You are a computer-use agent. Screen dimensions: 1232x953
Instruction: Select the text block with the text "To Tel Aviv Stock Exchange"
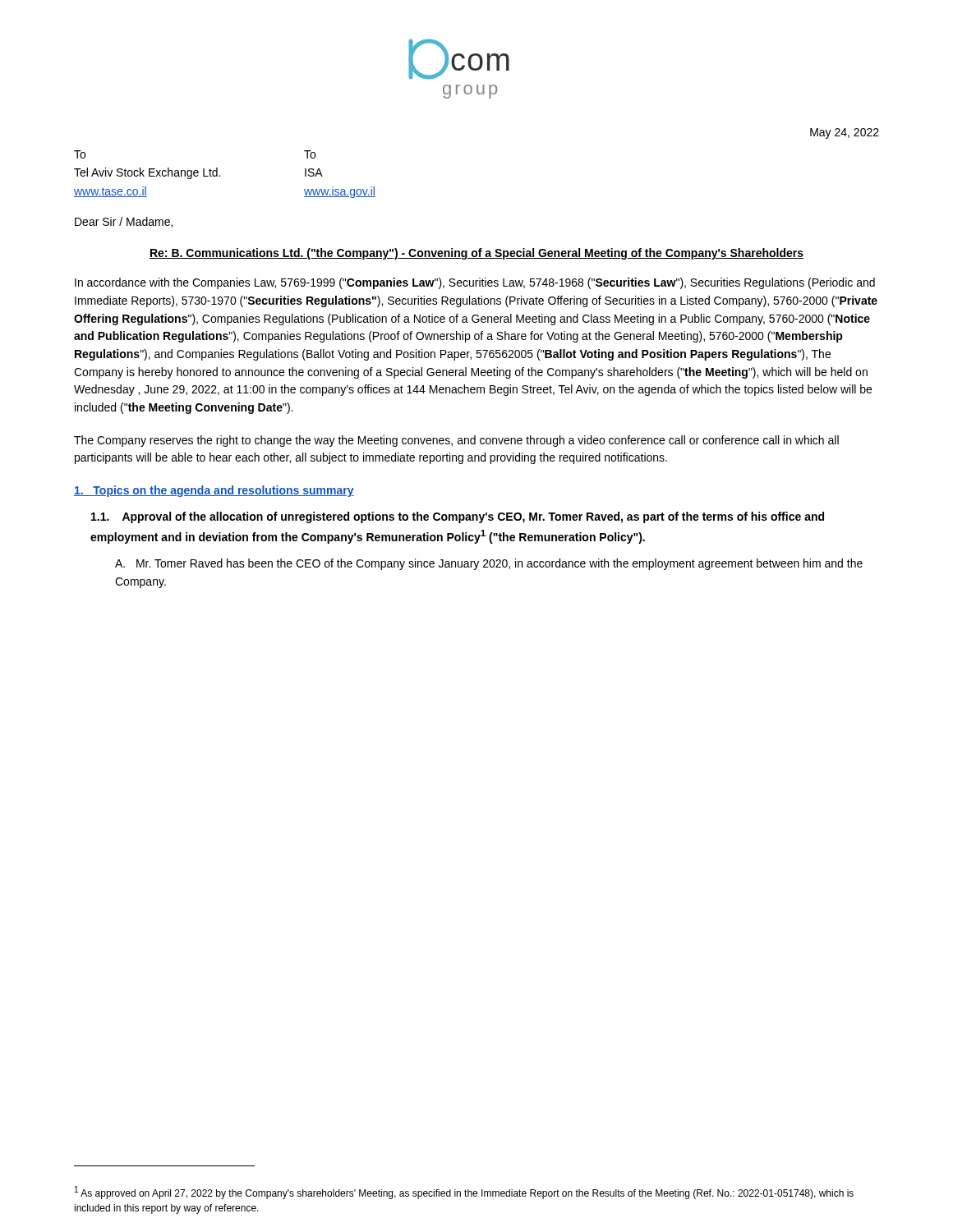148,173
